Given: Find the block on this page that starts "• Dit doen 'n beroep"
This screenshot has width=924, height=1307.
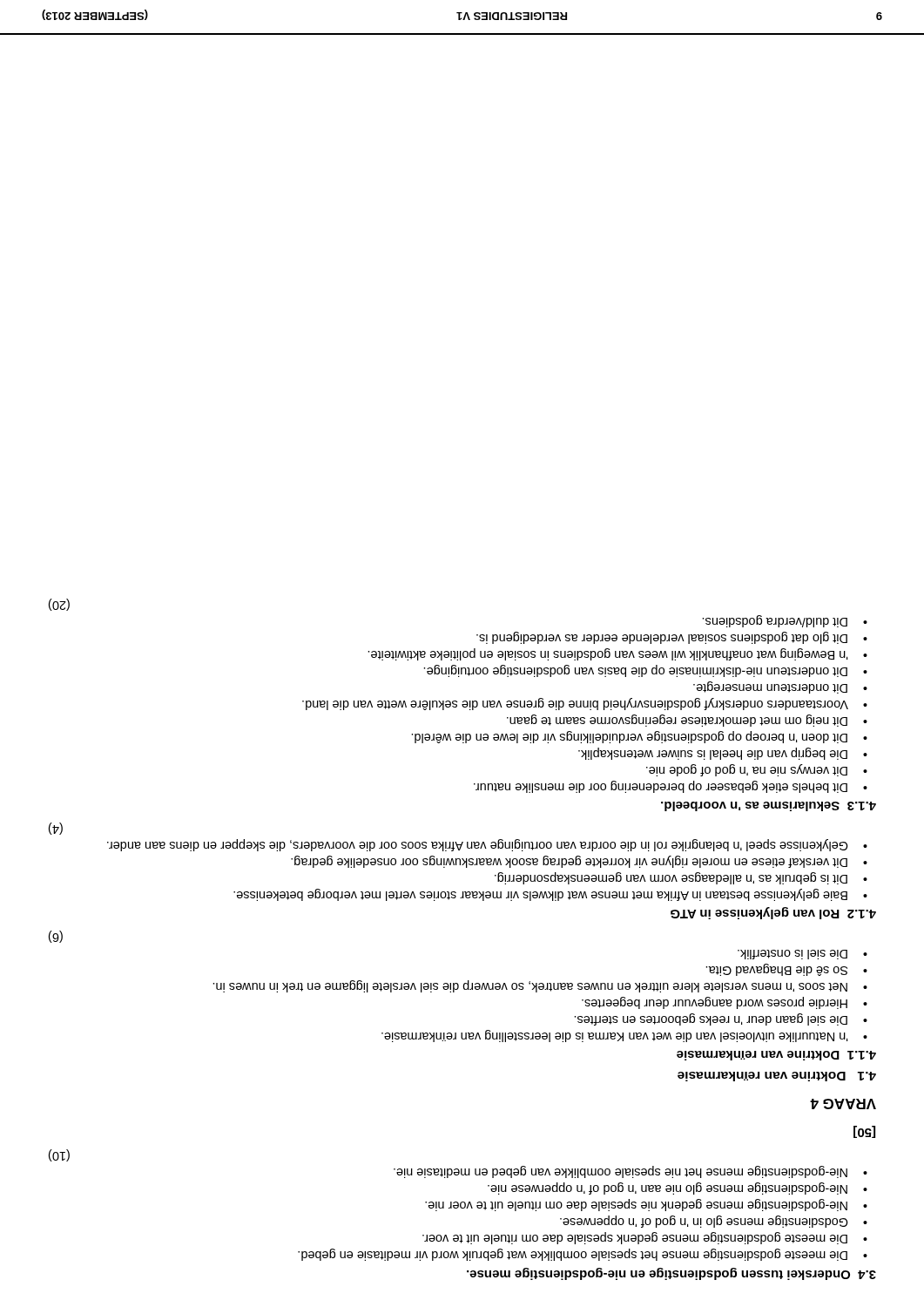Looking at the screenshot, I should click(639, 738).
